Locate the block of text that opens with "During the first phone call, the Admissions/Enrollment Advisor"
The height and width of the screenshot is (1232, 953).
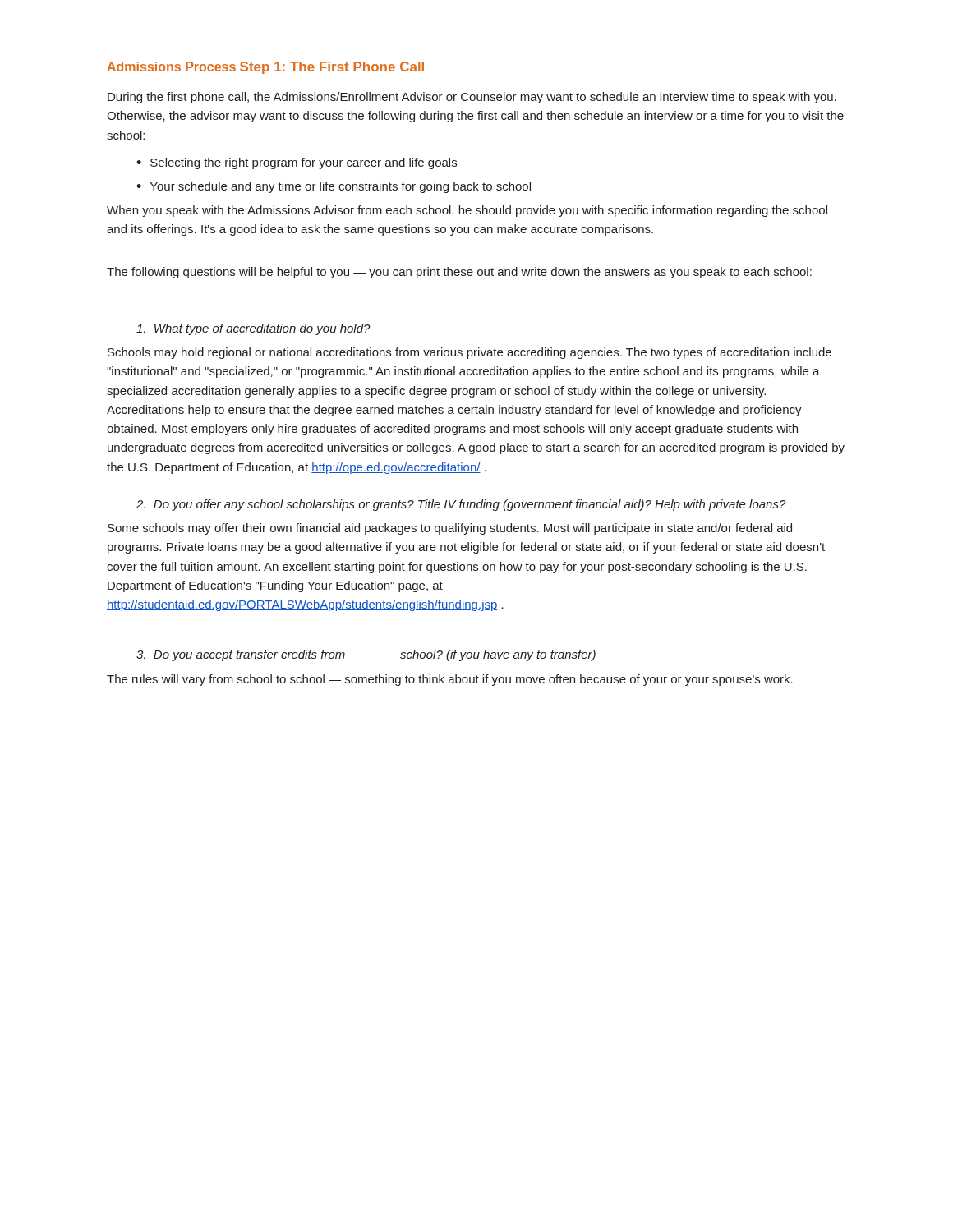[476, 116]
